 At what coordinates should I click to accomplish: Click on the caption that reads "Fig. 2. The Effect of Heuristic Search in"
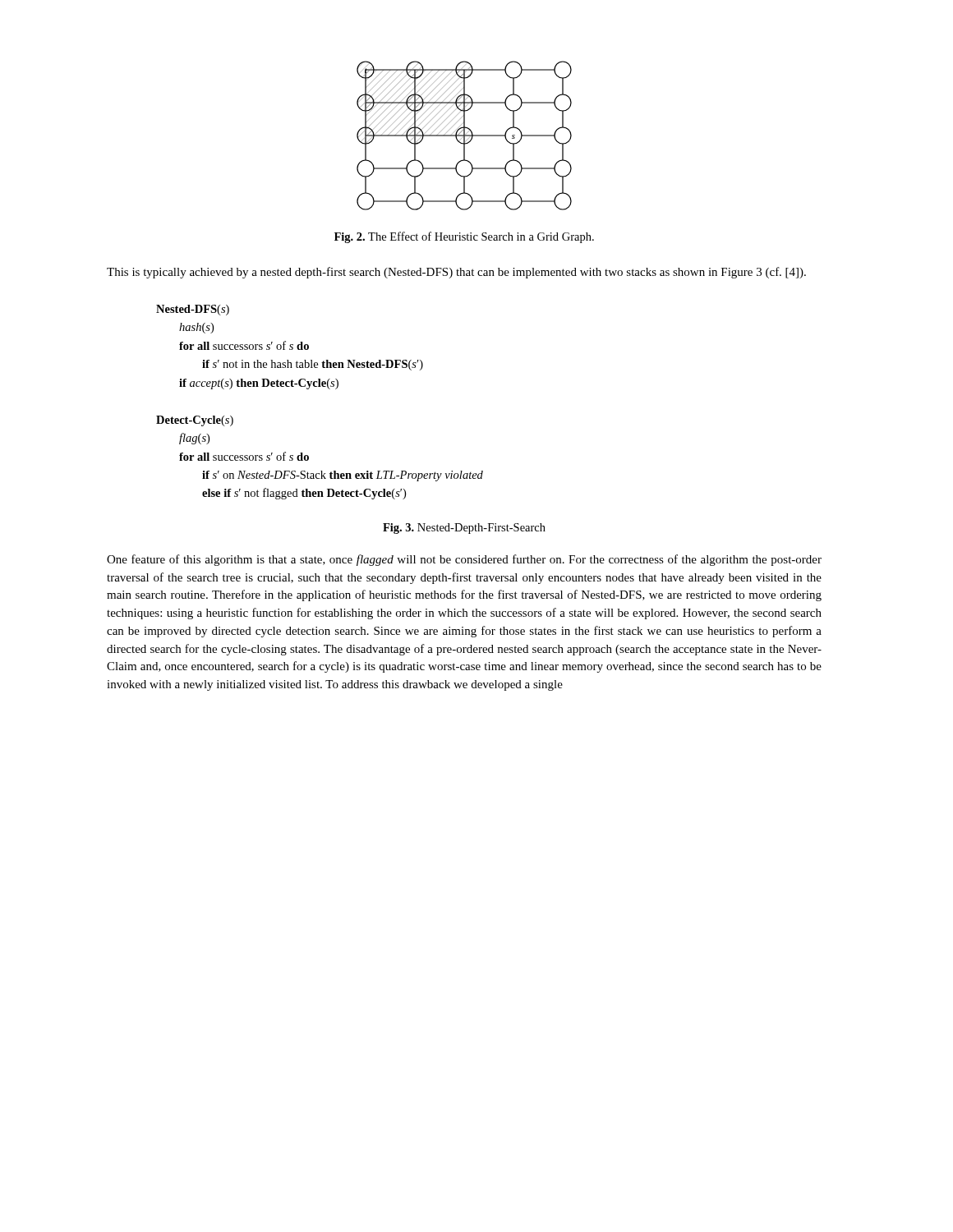(464, 237)
